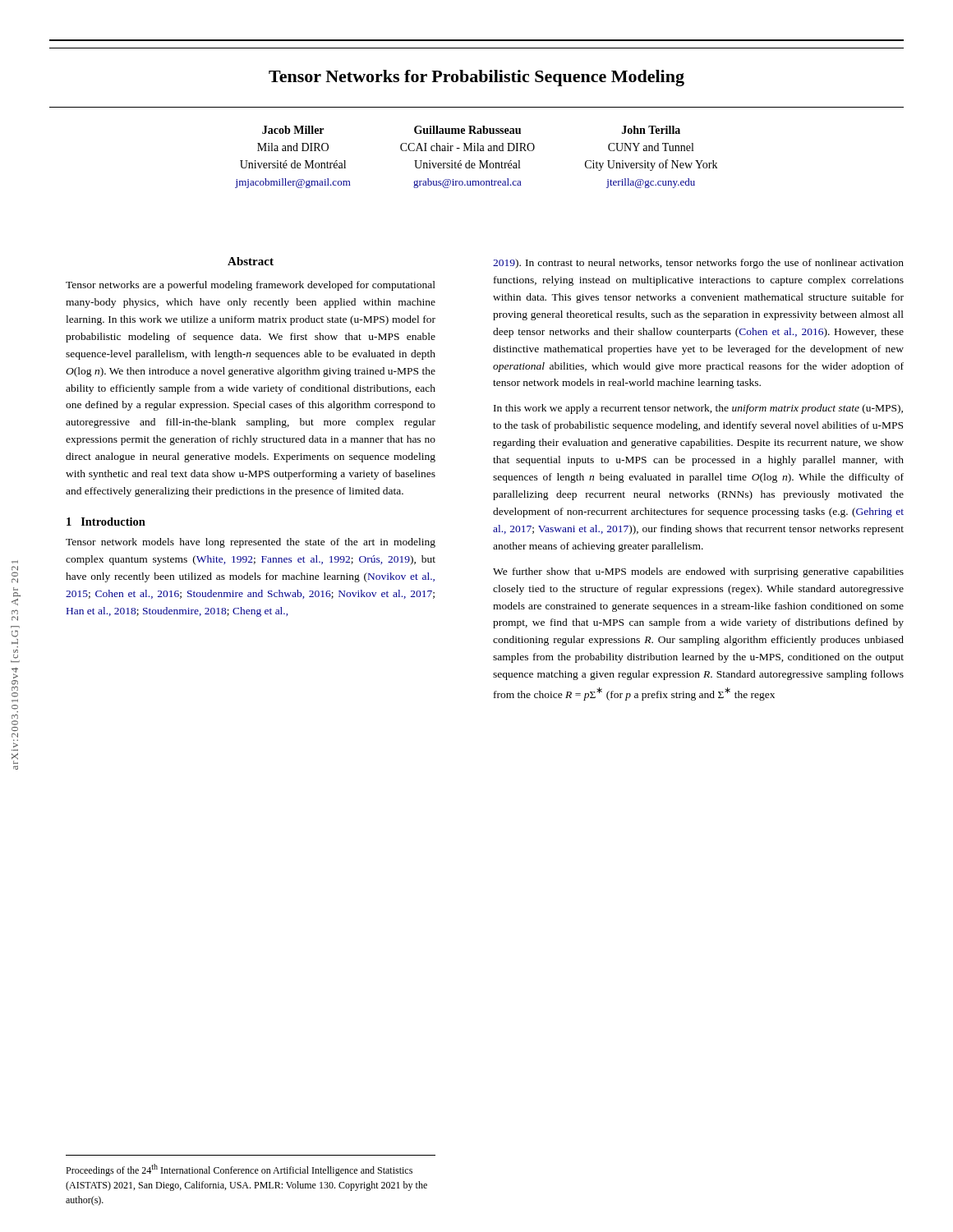Point to the region starting "2019). In contrast"

point(698,479)
